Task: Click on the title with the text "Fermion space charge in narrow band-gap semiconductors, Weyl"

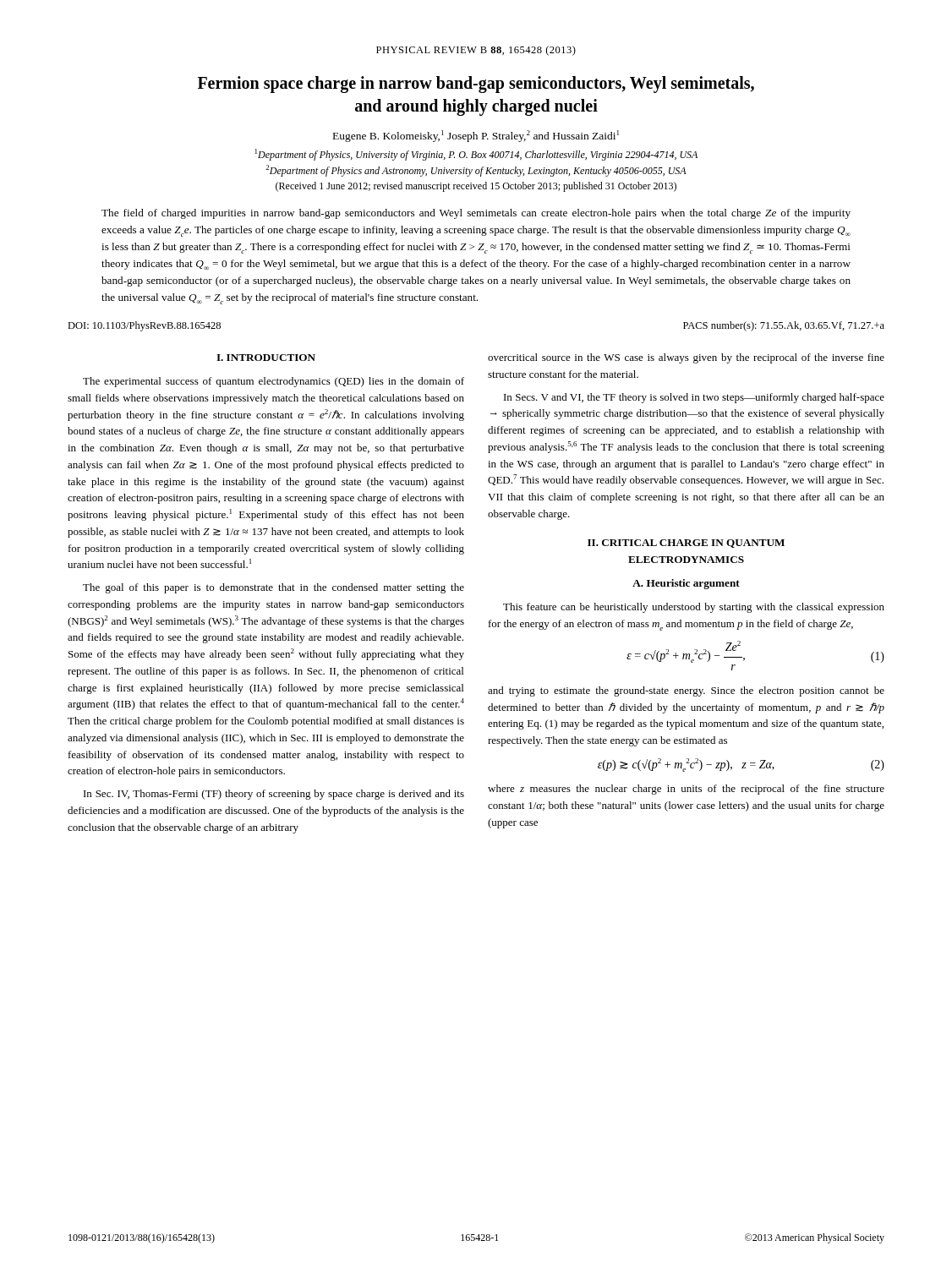Action: click(476, 95)
